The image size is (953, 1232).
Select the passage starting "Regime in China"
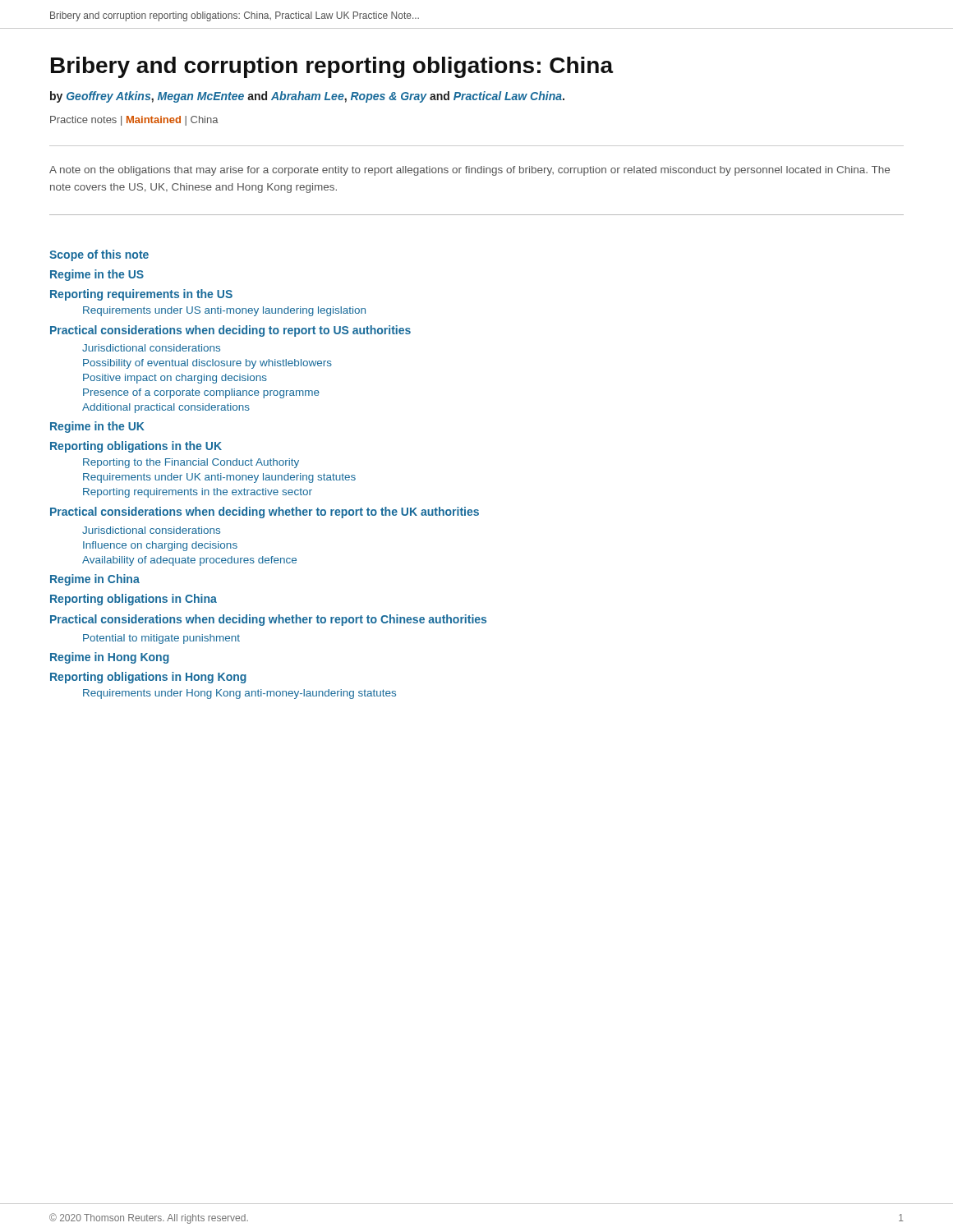tap(95, 580)
